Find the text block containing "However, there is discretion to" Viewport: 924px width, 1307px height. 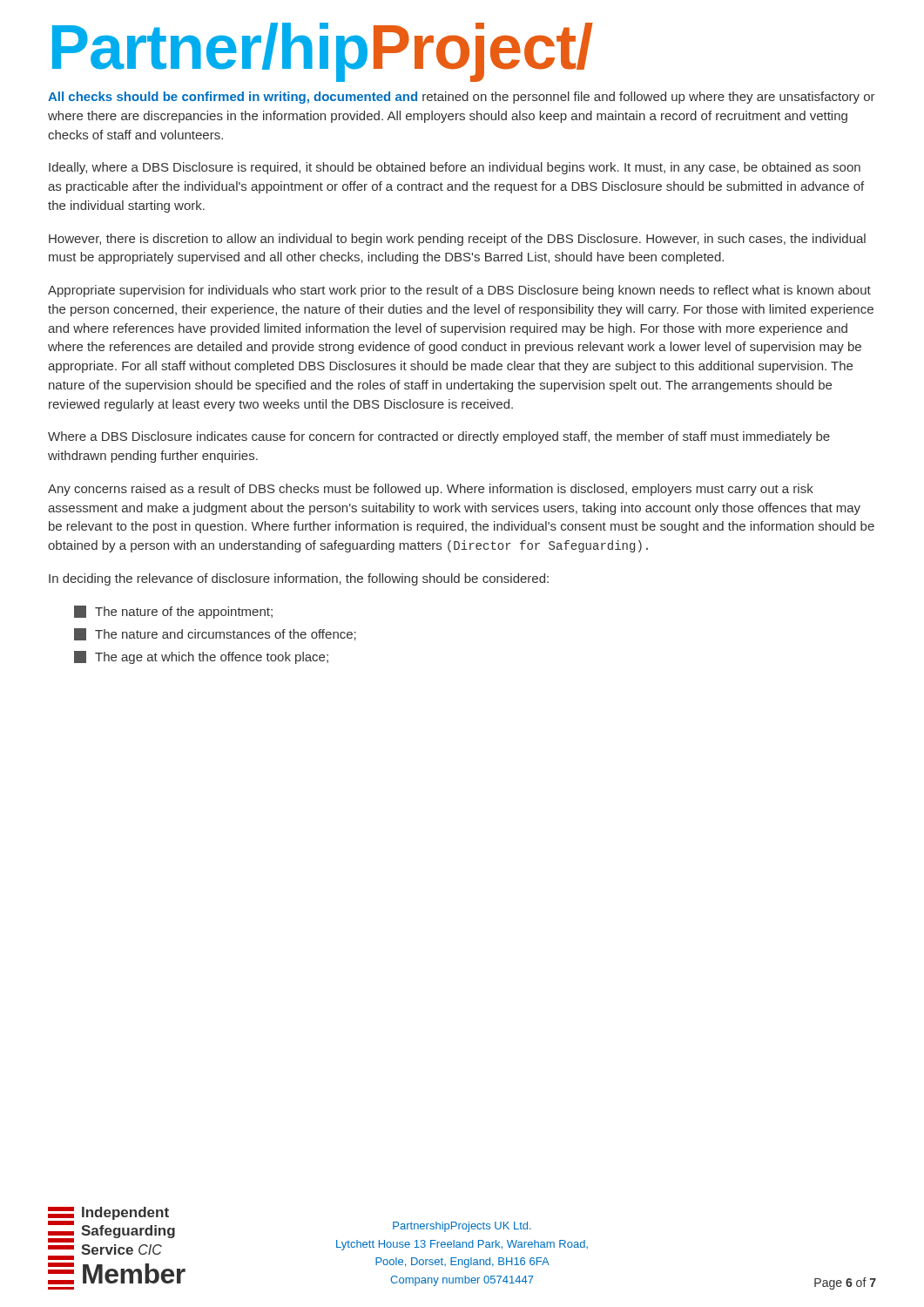pyautogui.click(x=457, y=247)
